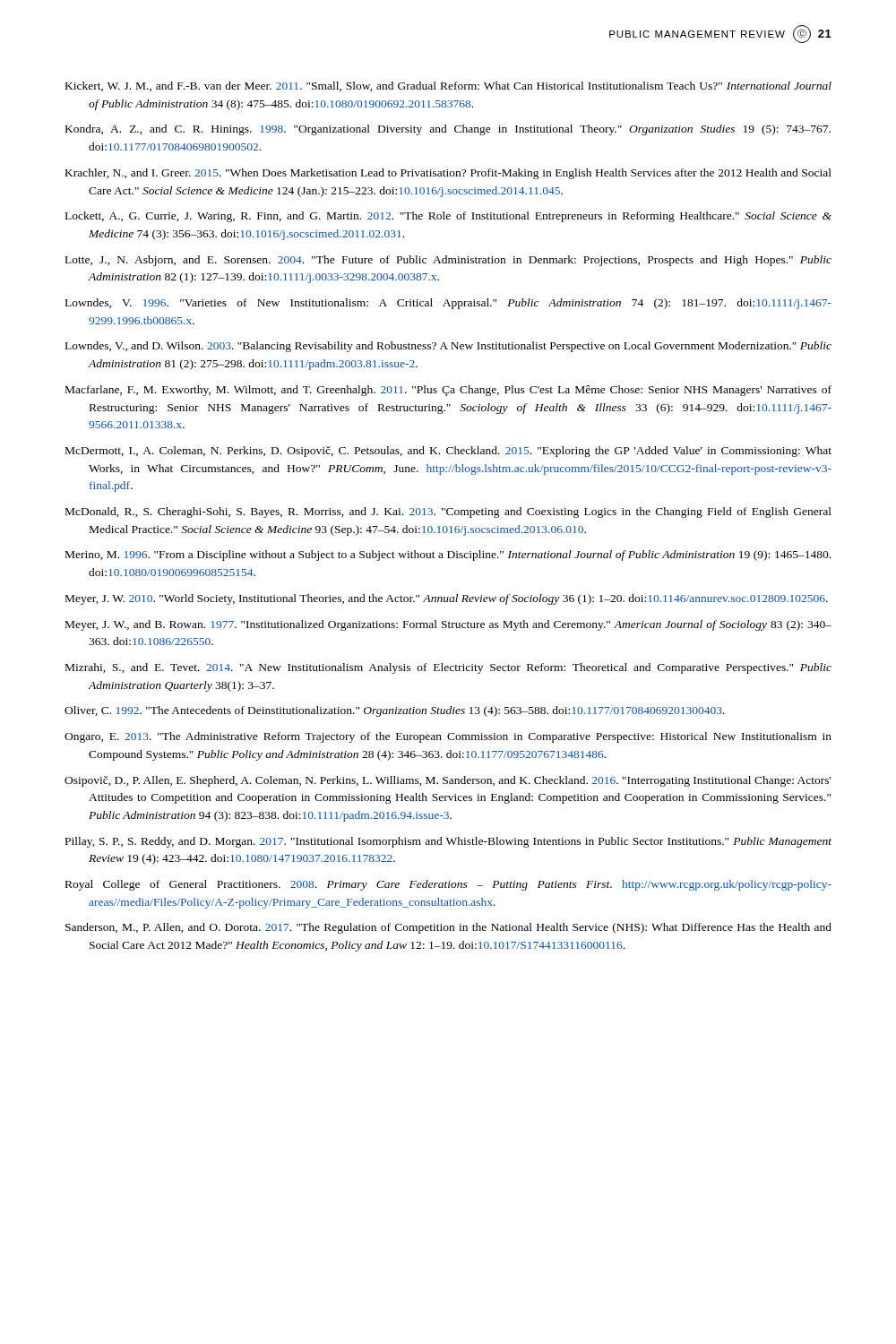
Task: Point to the block beginning "Oliver, C. 1992. "The Antecedents of Deinstitutionalization.""
Action: [395, 710]
